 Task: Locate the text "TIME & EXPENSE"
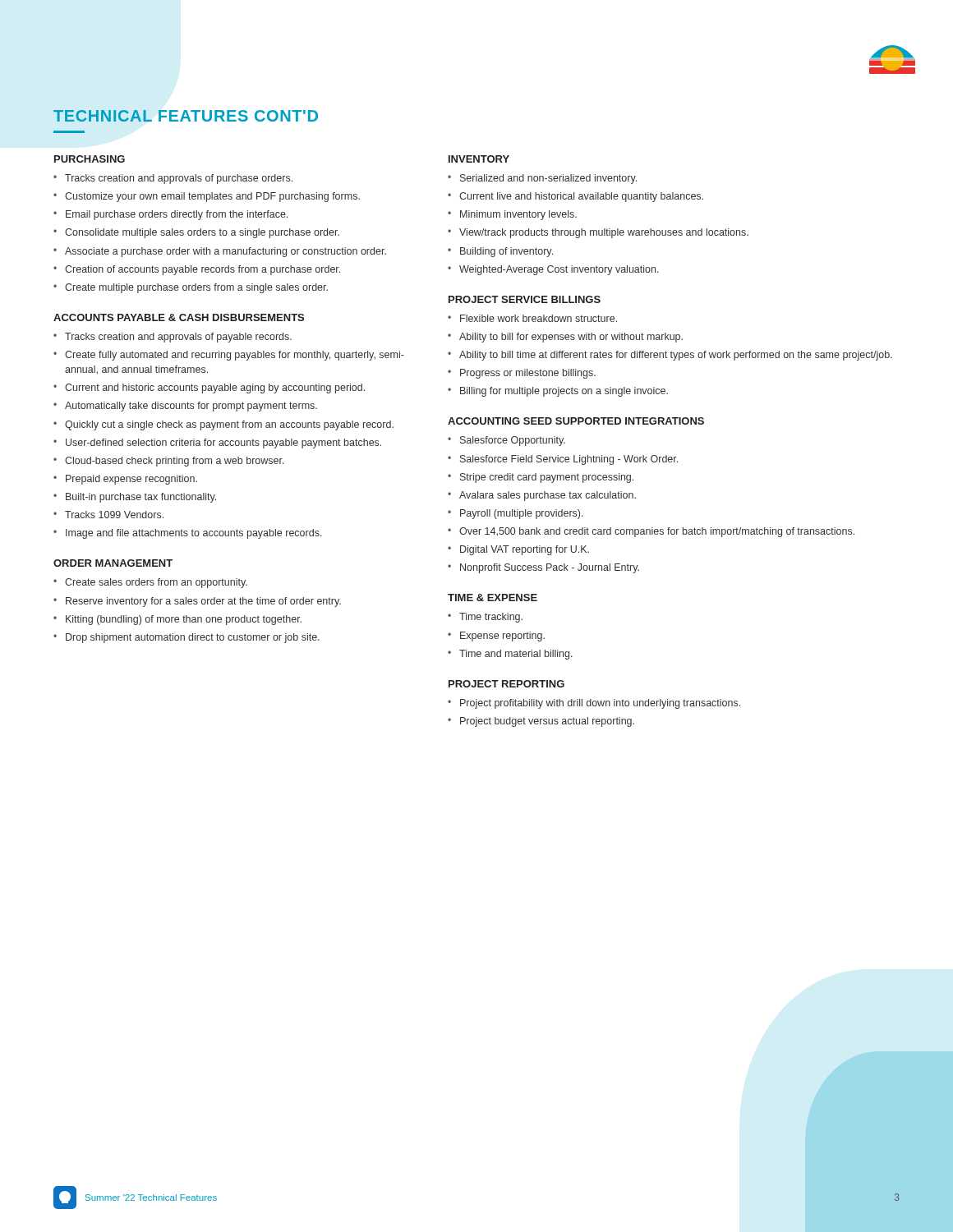493,598
